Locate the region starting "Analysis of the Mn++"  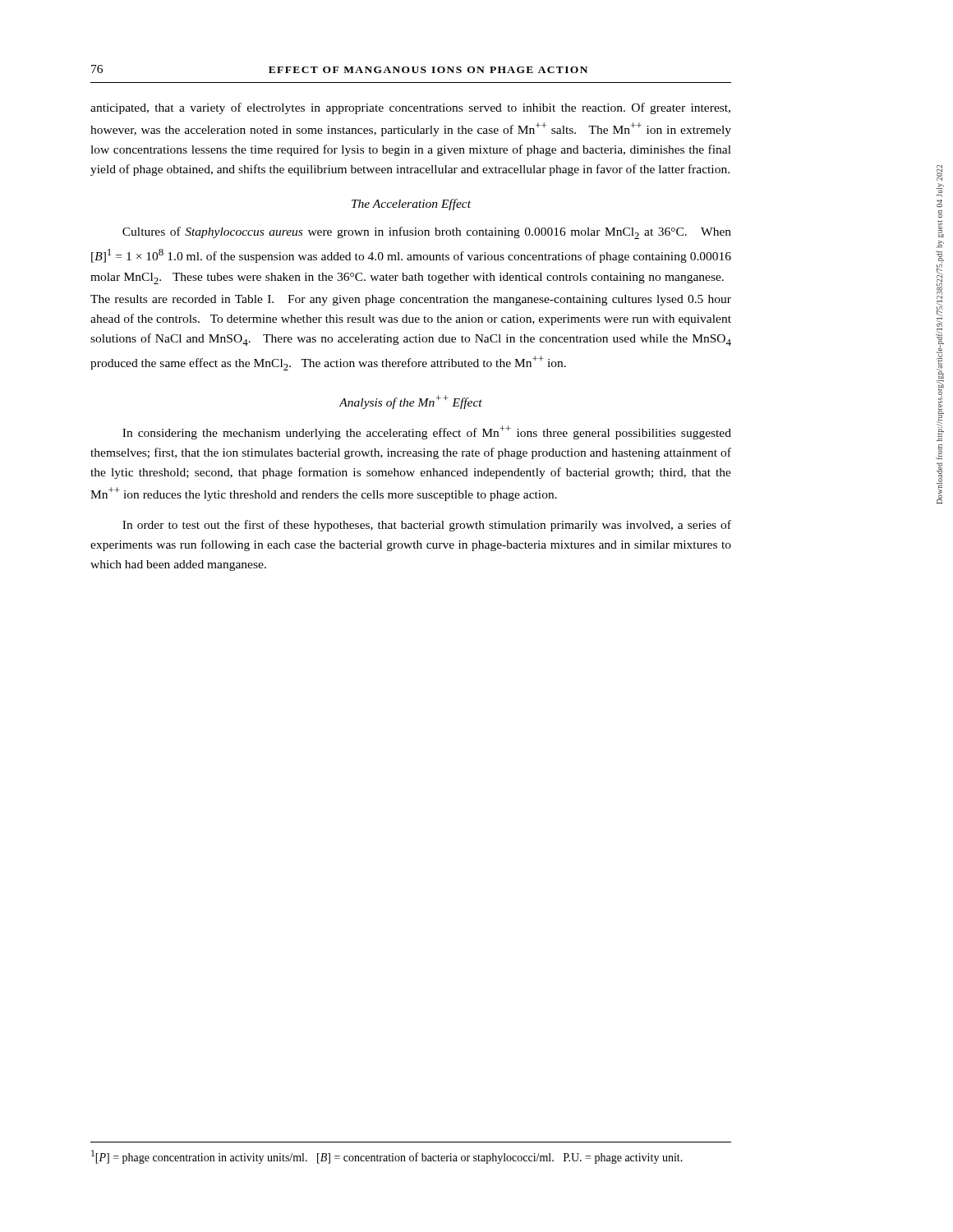[x=411, y=400]
